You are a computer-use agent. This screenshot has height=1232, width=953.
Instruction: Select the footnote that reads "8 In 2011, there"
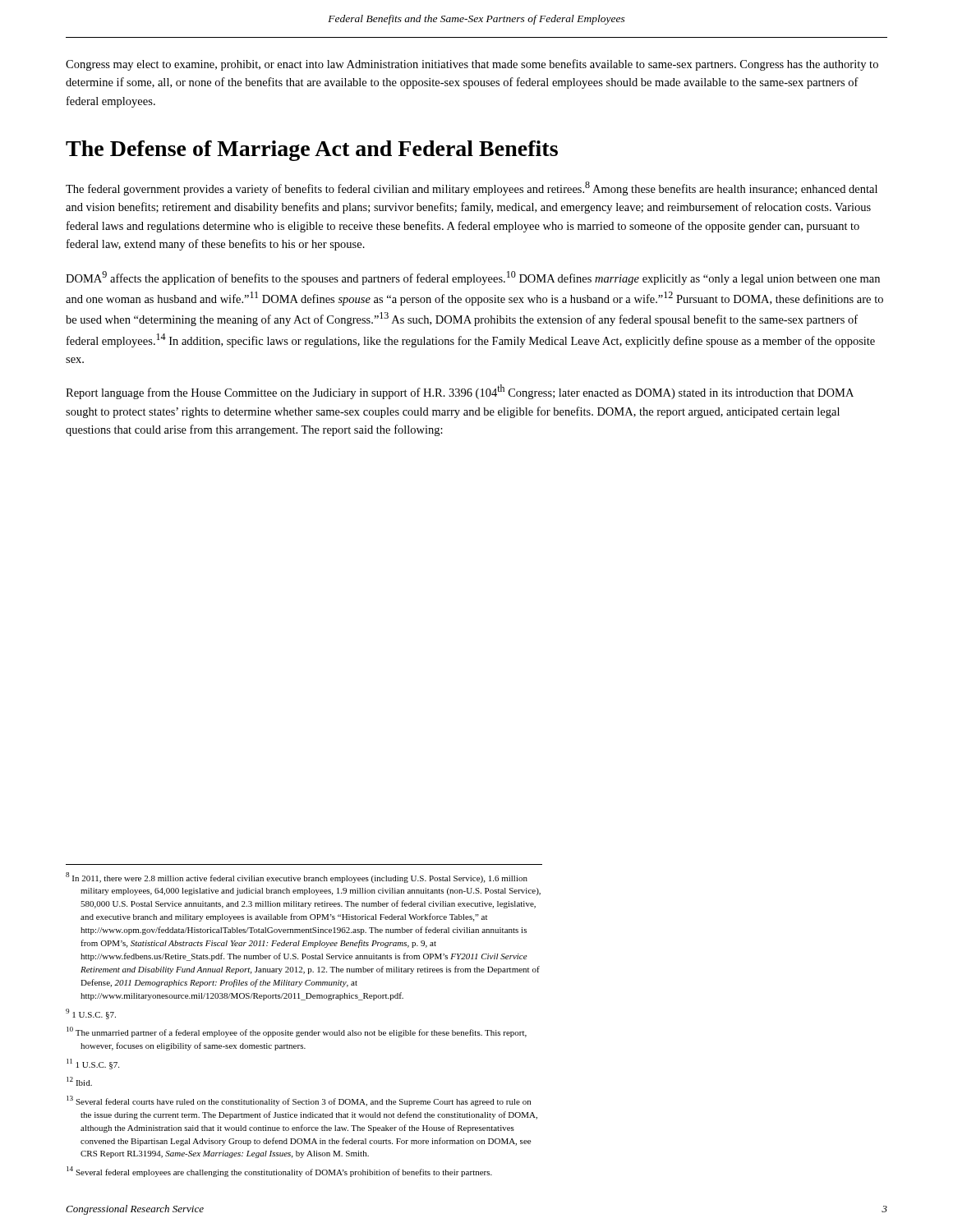point(303,935)
